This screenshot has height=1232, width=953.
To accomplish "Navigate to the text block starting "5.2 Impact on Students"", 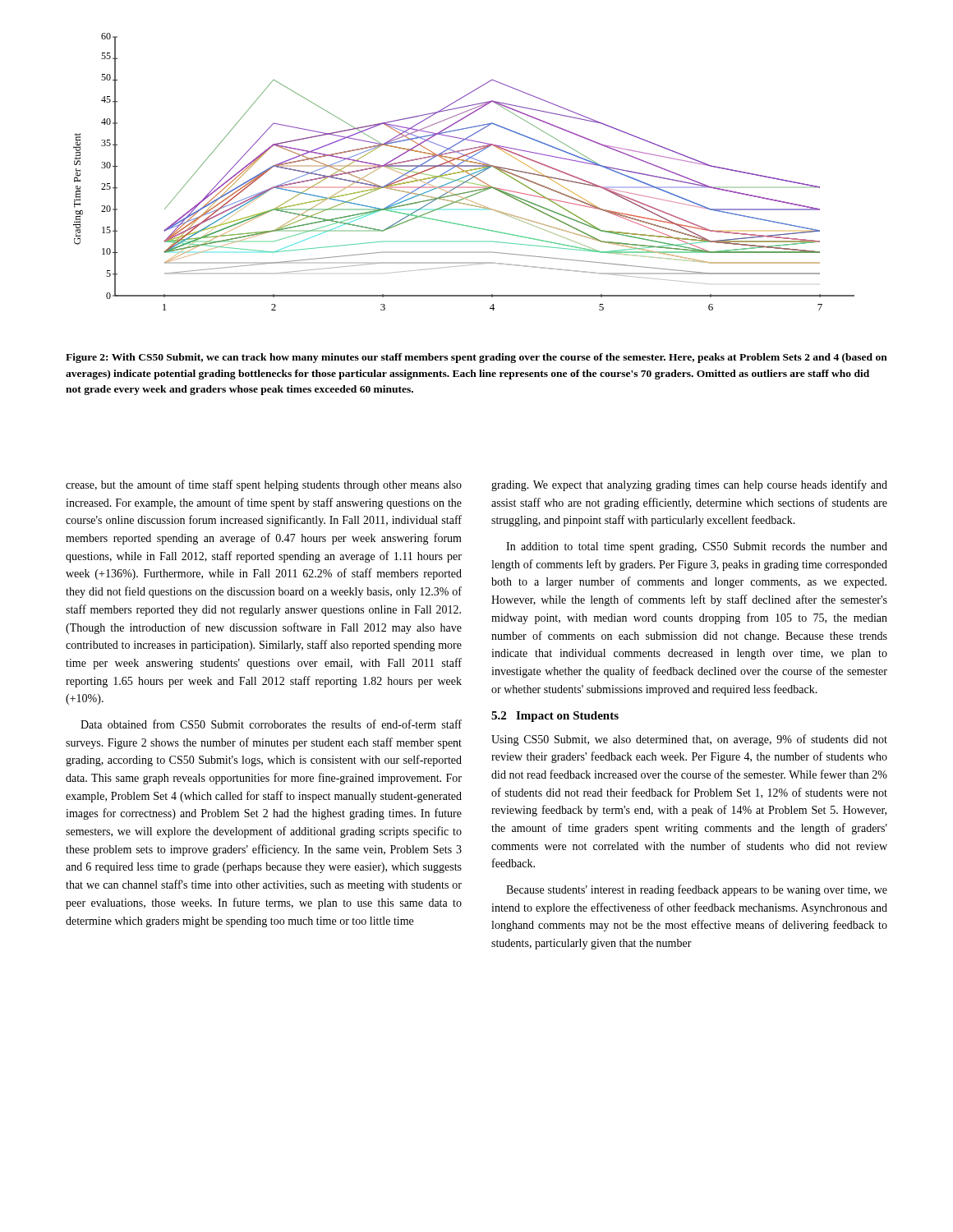I will click(x=555, y=716).
